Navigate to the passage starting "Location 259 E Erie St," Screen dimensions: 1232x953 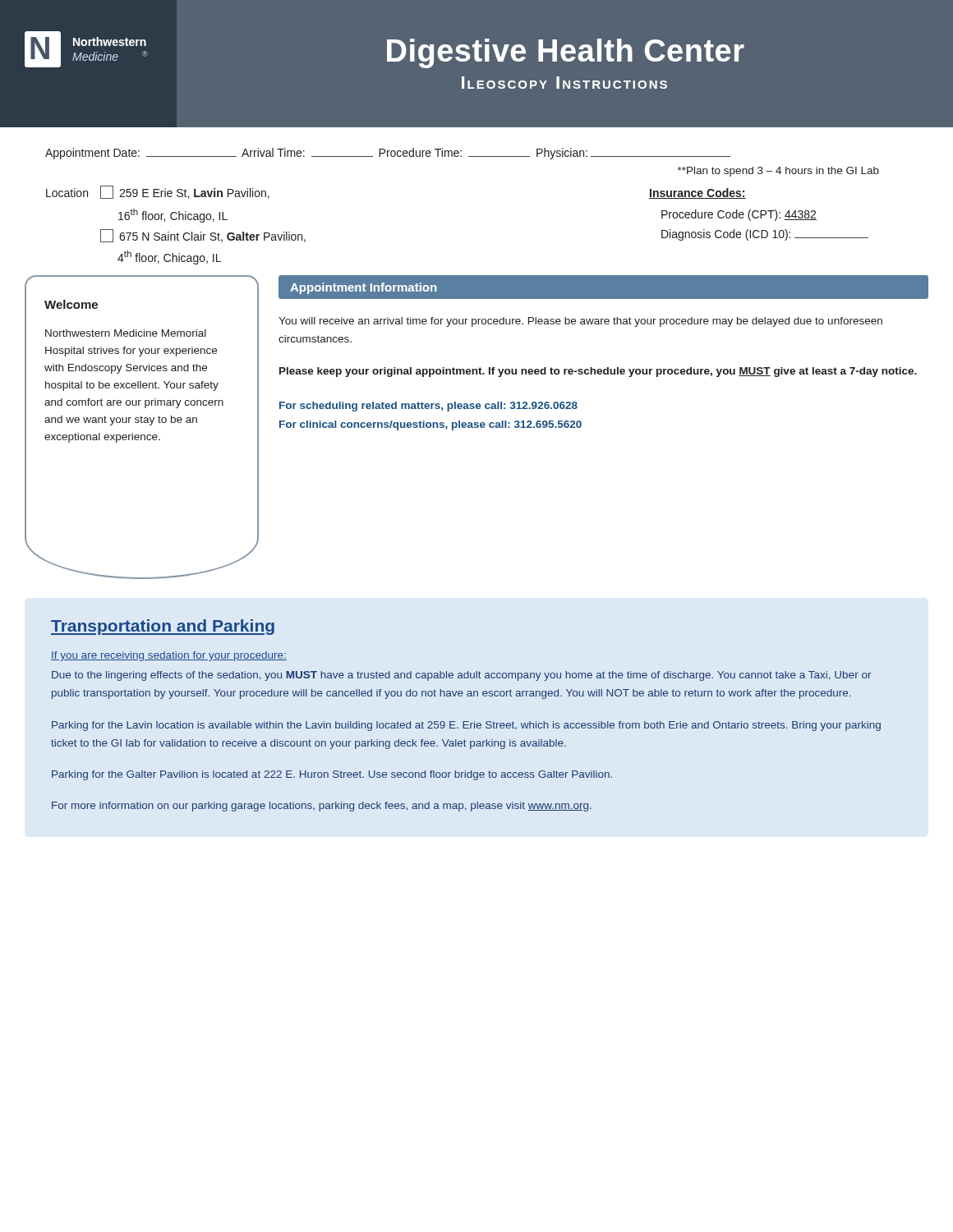pyautogui.click(x=205, y=225)
